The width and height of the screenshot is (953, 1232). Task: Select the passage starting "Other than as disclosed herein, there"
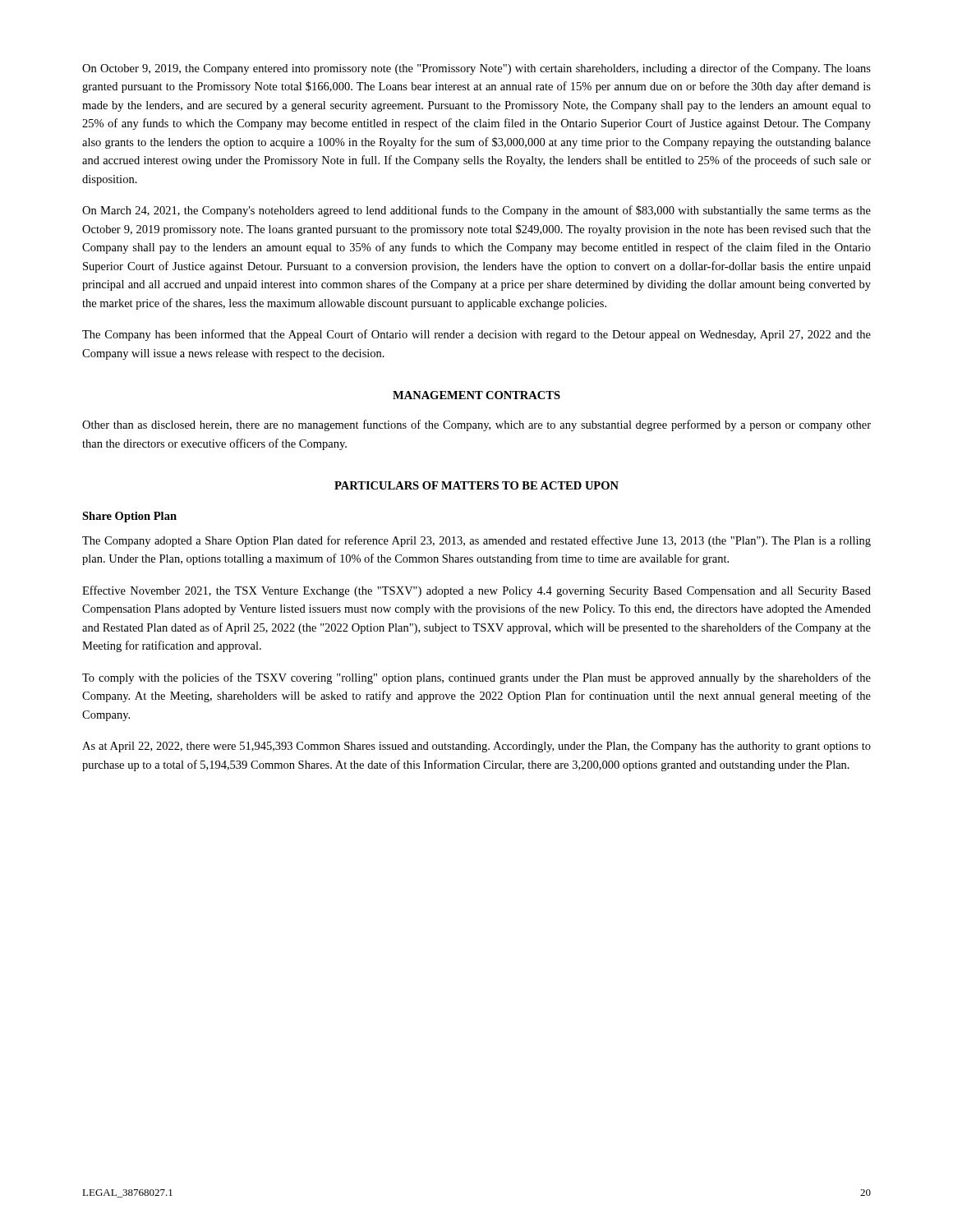point(476,434)
